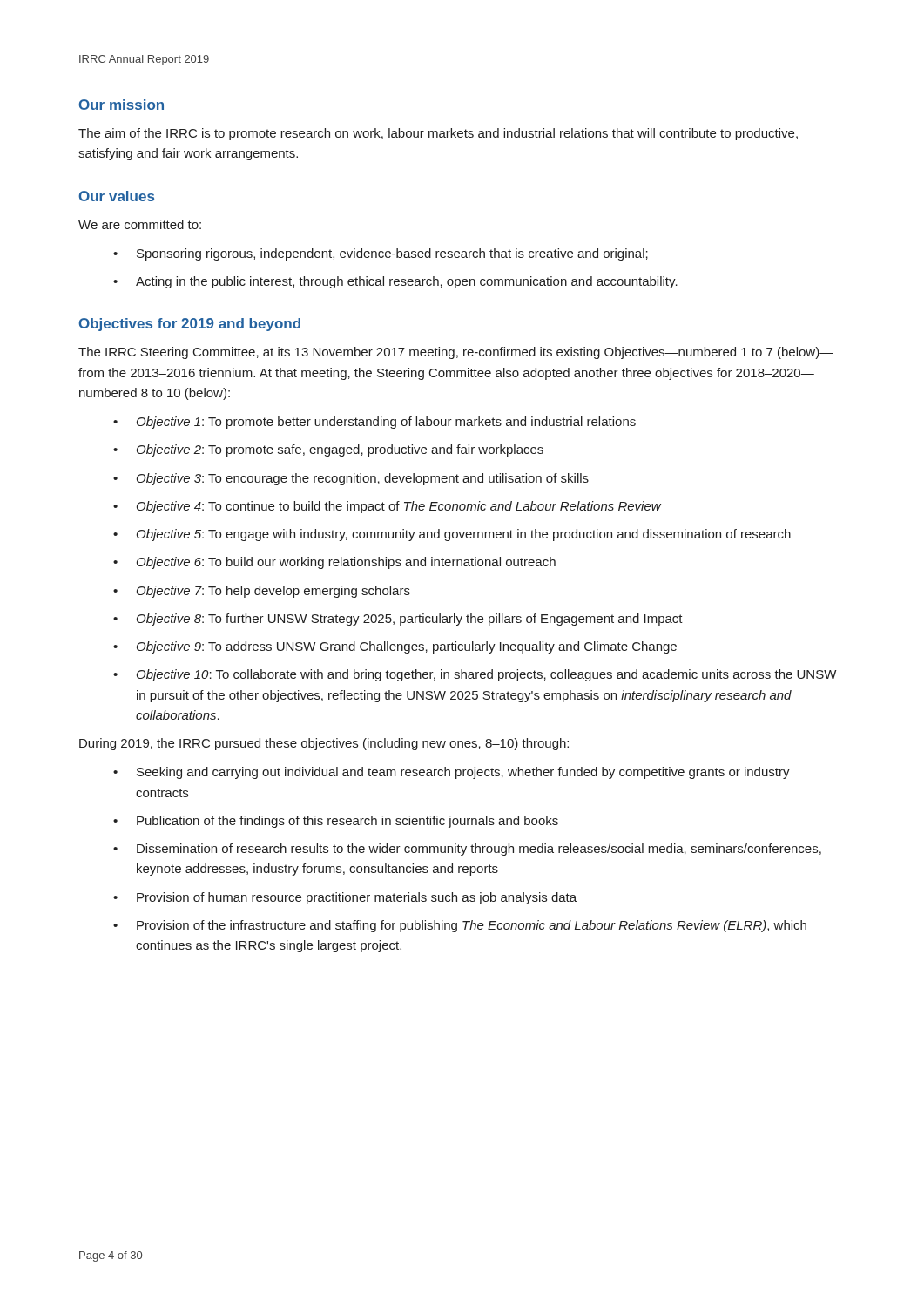Click on the list item with the text "• Objective 9: To address"
Viewport: 924px width, 1307px height.
[x=479, y=646]
